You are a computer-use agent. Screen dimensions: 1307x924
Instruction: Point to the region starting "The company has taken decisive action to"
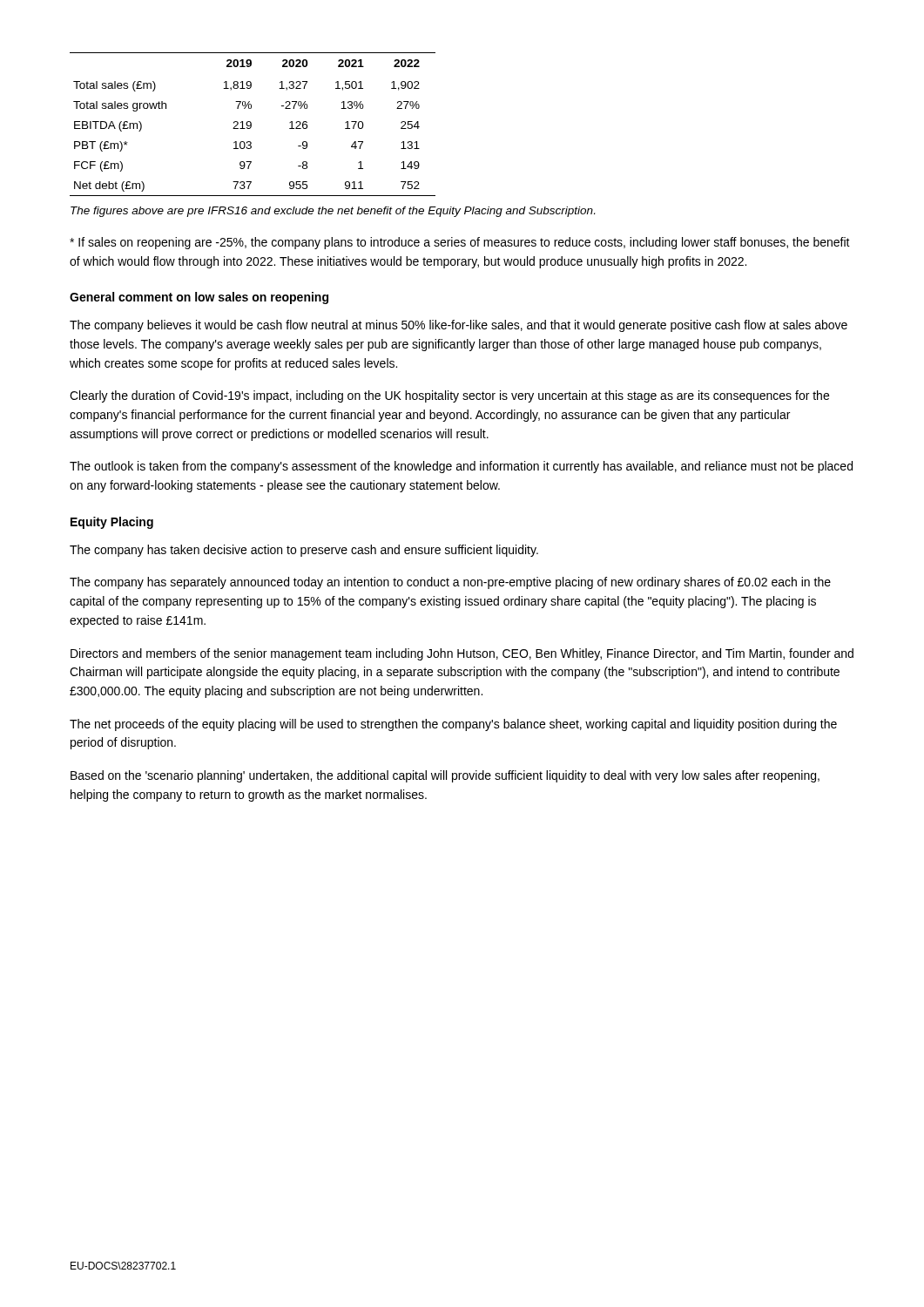coord(462,550)
